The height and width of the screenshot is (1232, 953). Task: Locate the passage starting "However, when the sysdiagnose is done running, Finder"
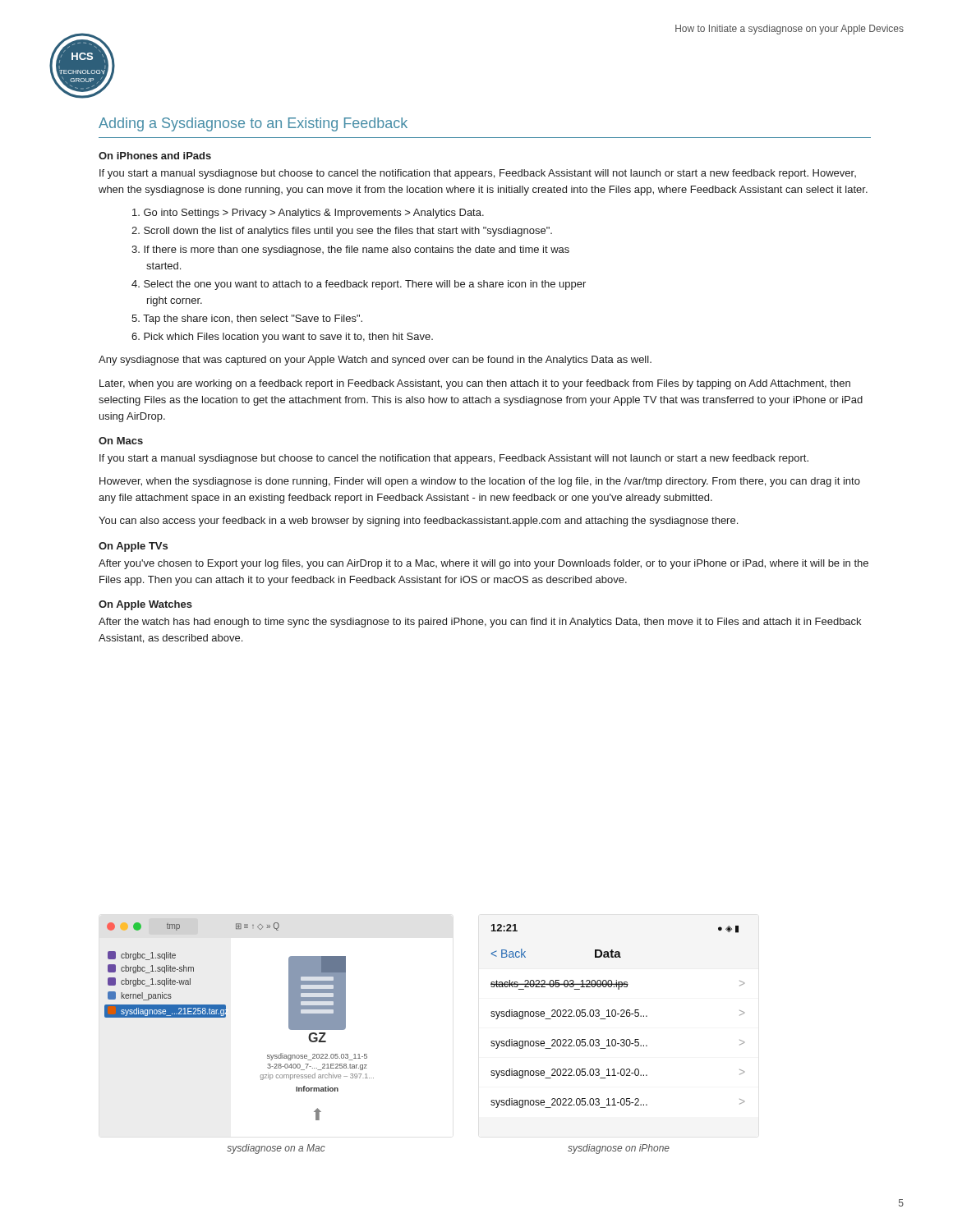[479, 489]
